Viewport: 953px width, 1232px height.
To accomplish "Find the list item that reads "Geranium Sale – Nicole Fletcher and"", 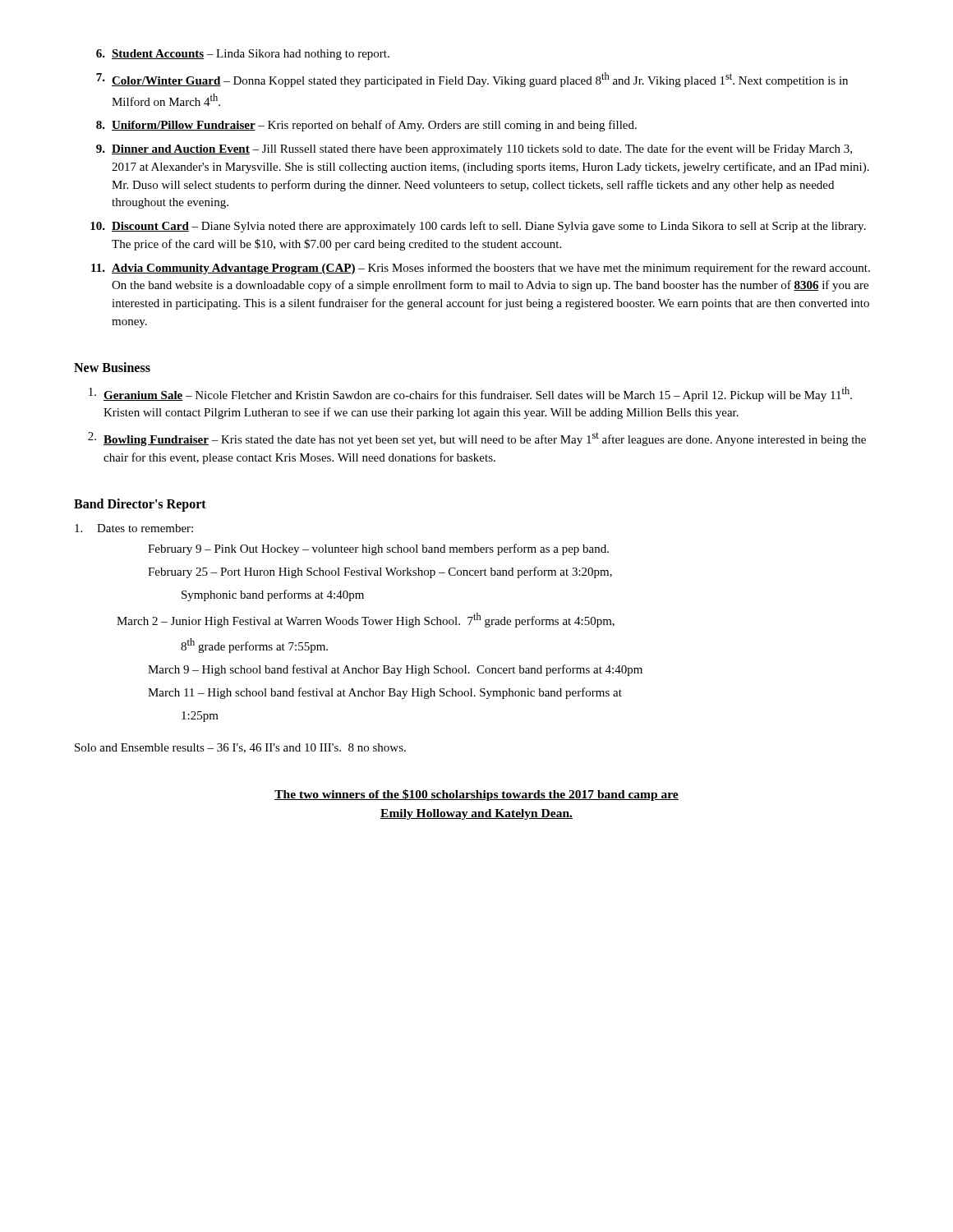I will point(476,403).
